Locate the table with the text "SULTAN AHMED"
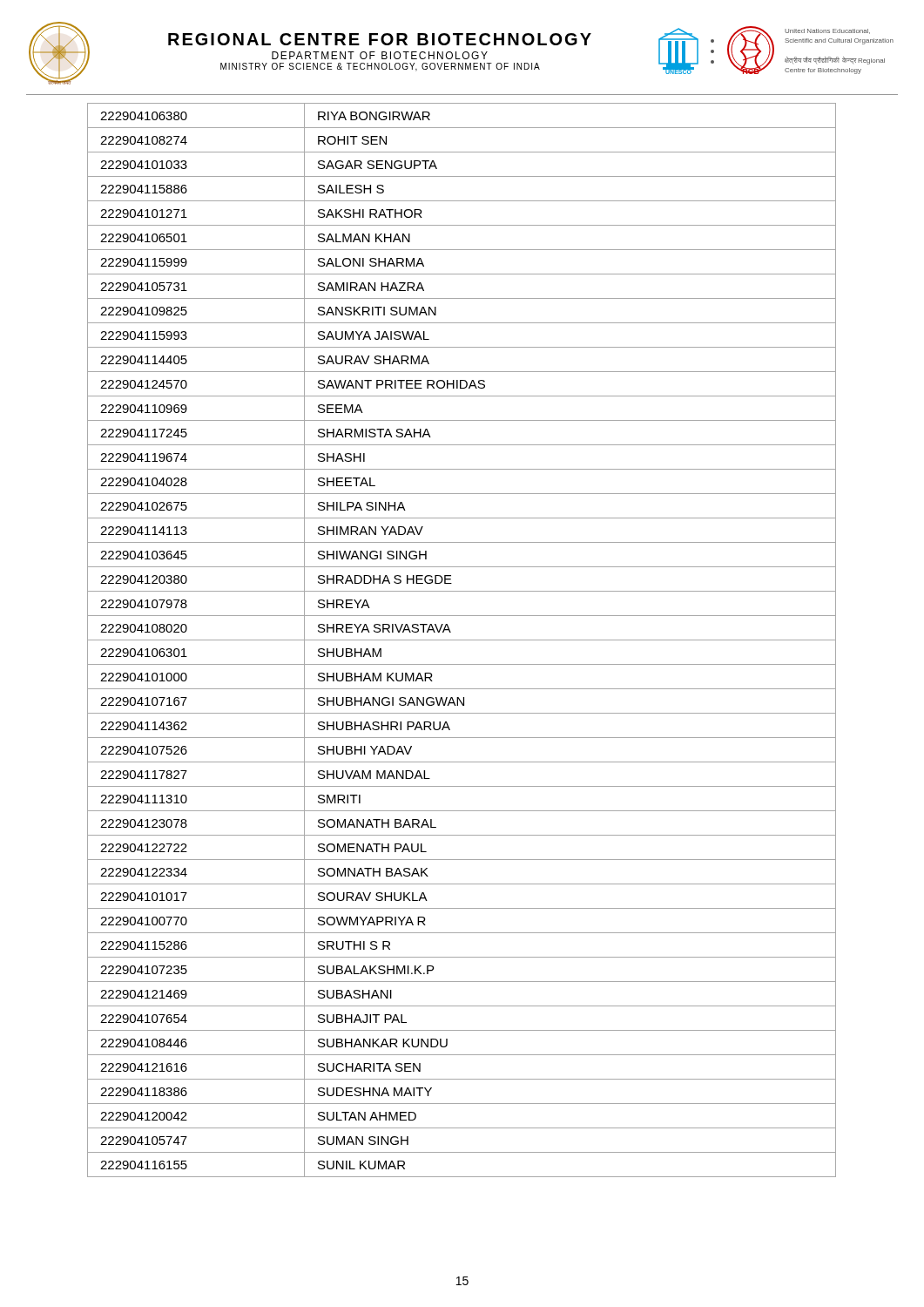 click(x=462, y=640)
